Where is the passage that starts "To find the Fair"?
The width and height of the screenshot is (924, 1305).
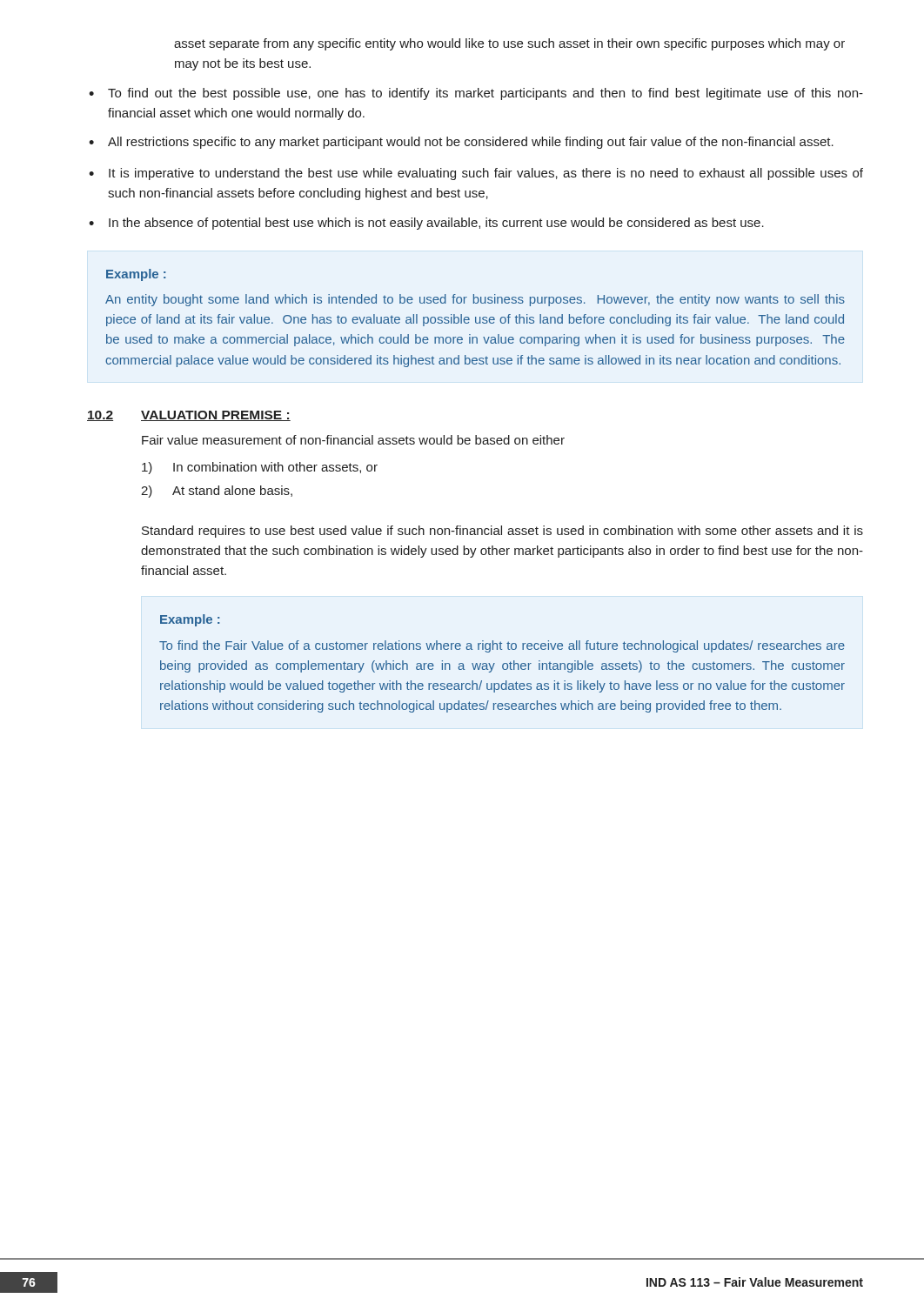click(502, 675)
